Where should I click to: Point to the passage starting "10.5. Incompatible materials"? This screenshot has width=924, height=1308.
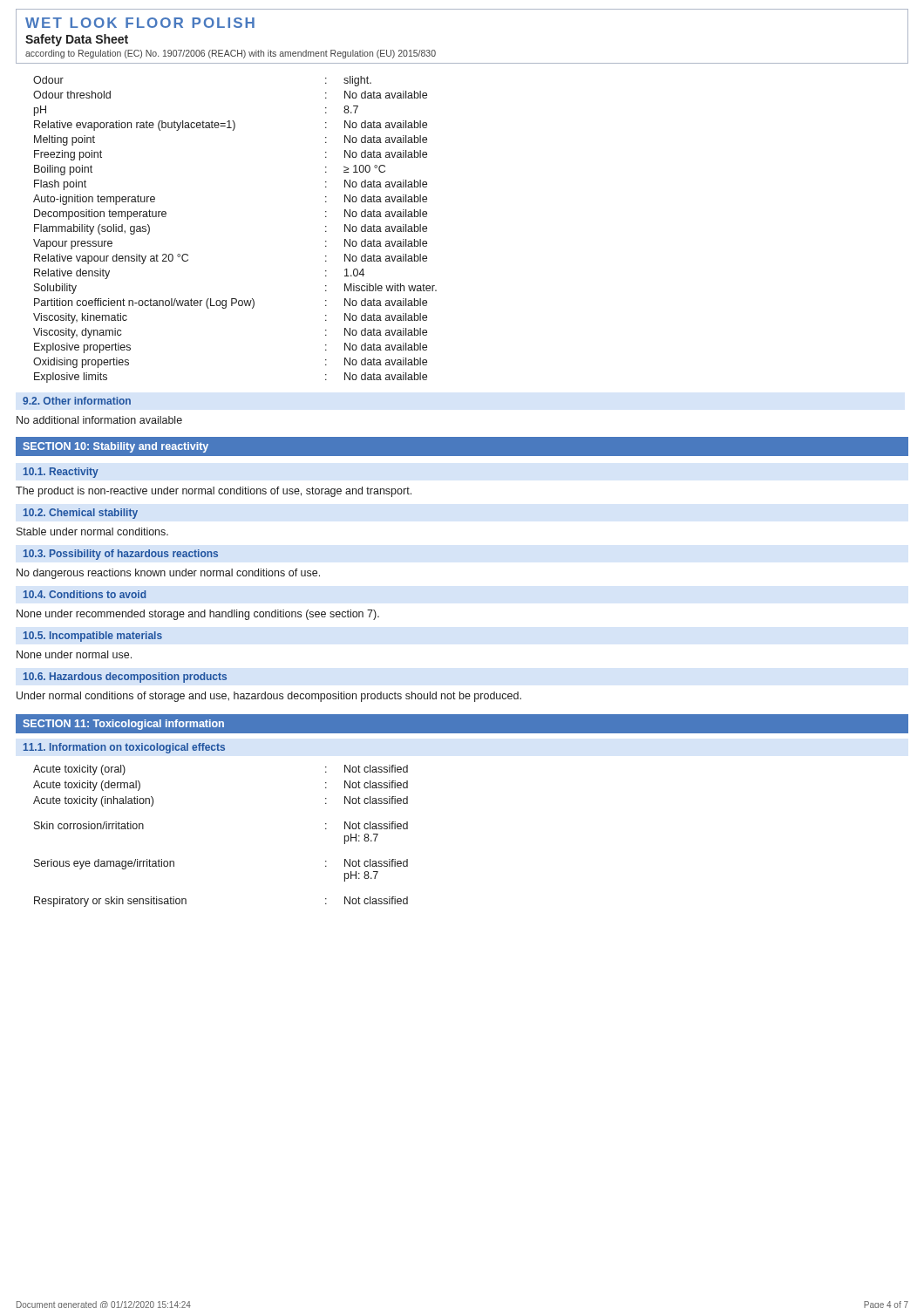pyautogui.click(x=92, y=636)
